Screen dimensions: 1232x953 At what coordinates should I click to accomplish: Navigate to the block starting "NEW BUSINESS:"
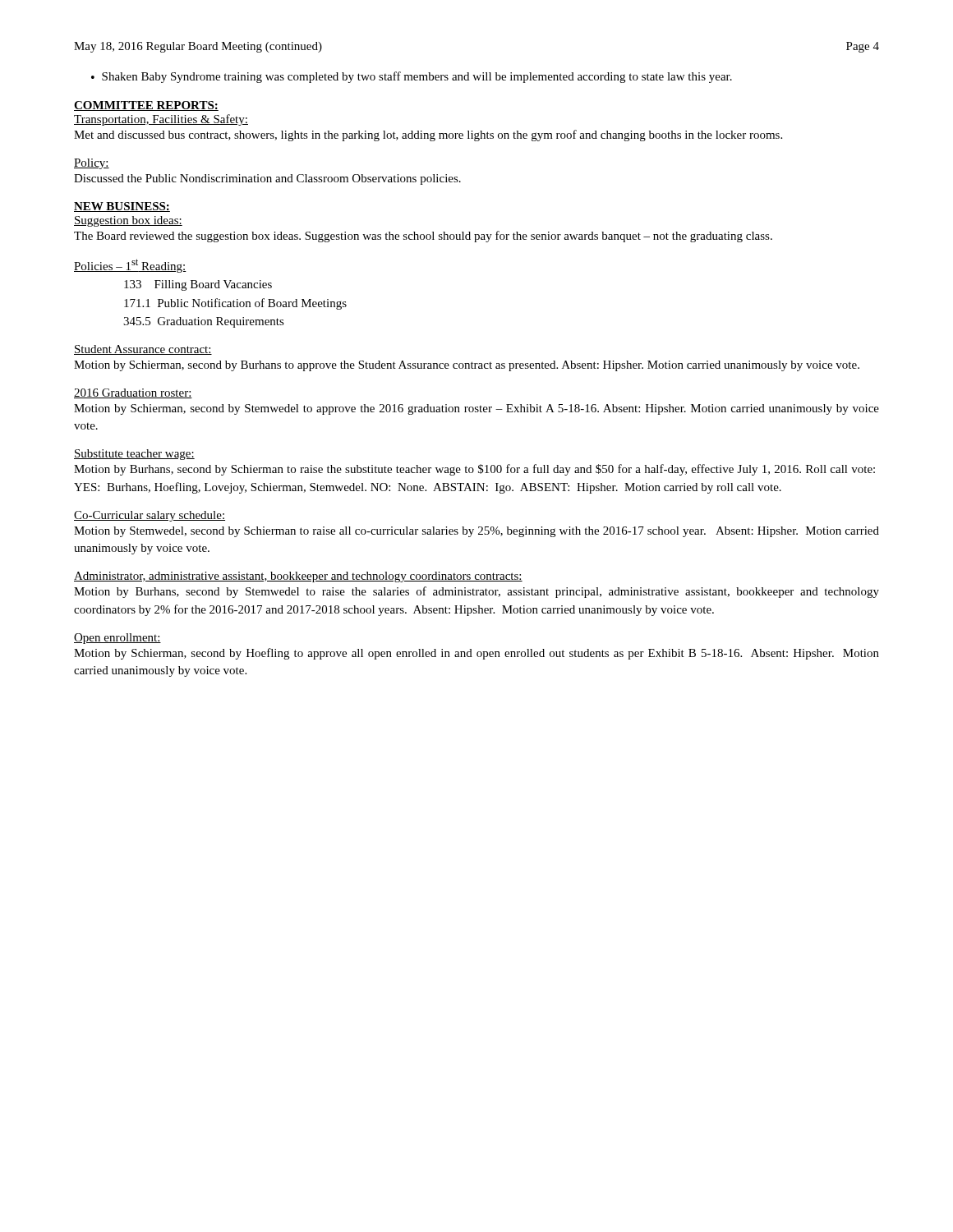click(x=122, y=206)
